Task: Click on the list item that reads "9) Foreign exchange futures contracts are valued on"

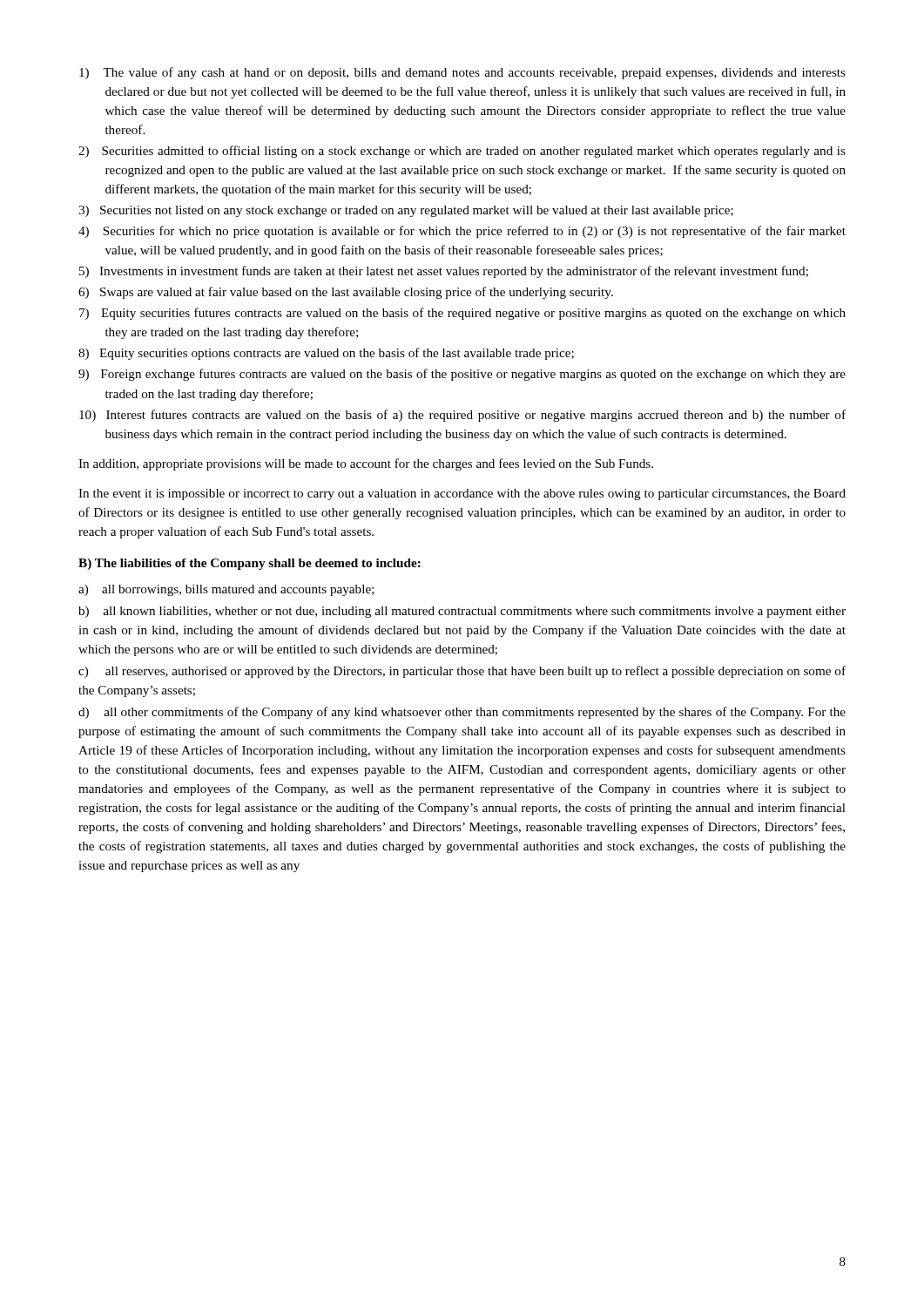Action: click(462, 384)
